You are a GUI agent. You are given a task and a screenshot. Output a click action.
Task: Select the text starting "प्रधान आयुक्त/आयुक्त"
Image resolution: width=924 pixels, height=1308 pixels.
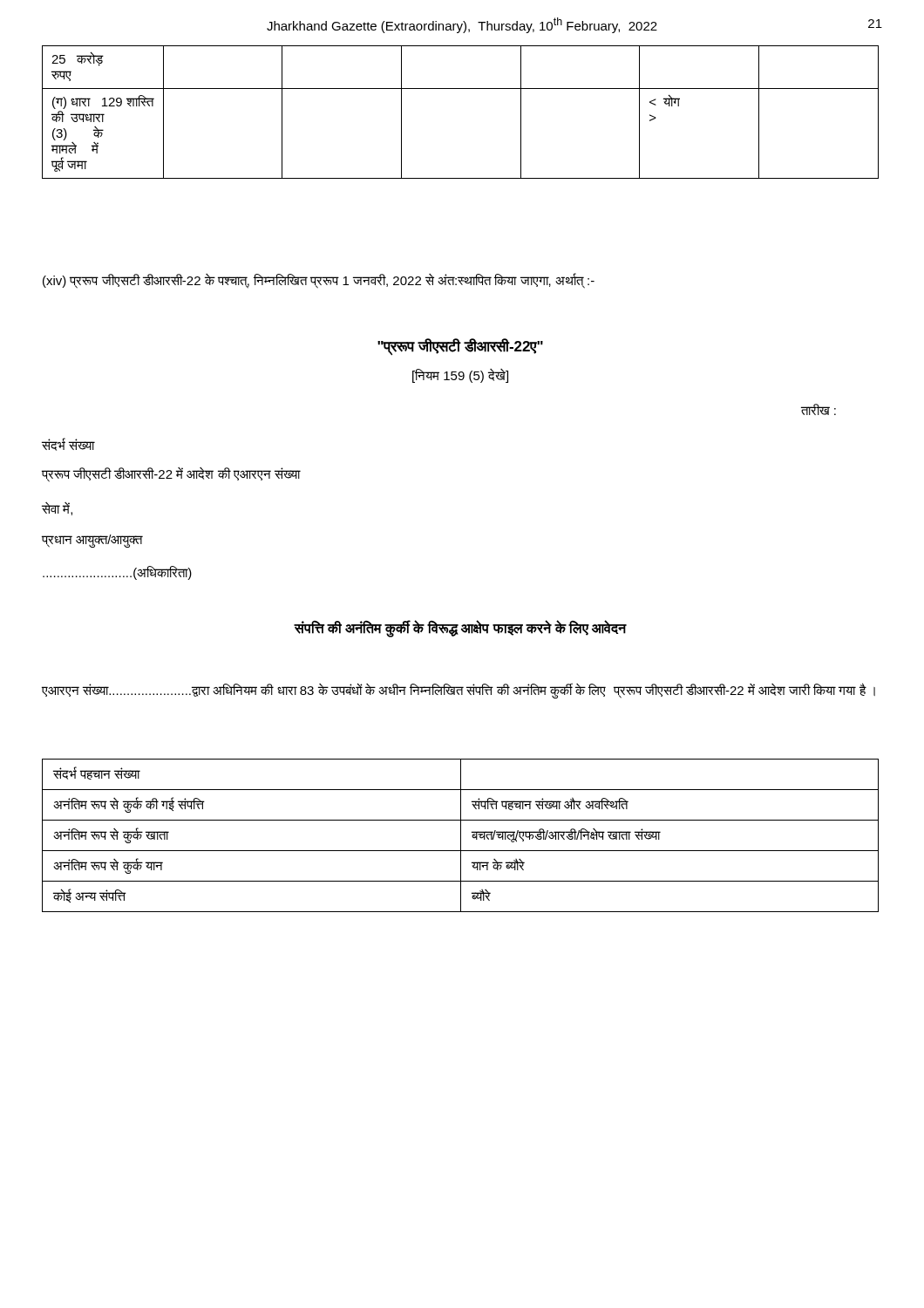click(x=92, y=539)
